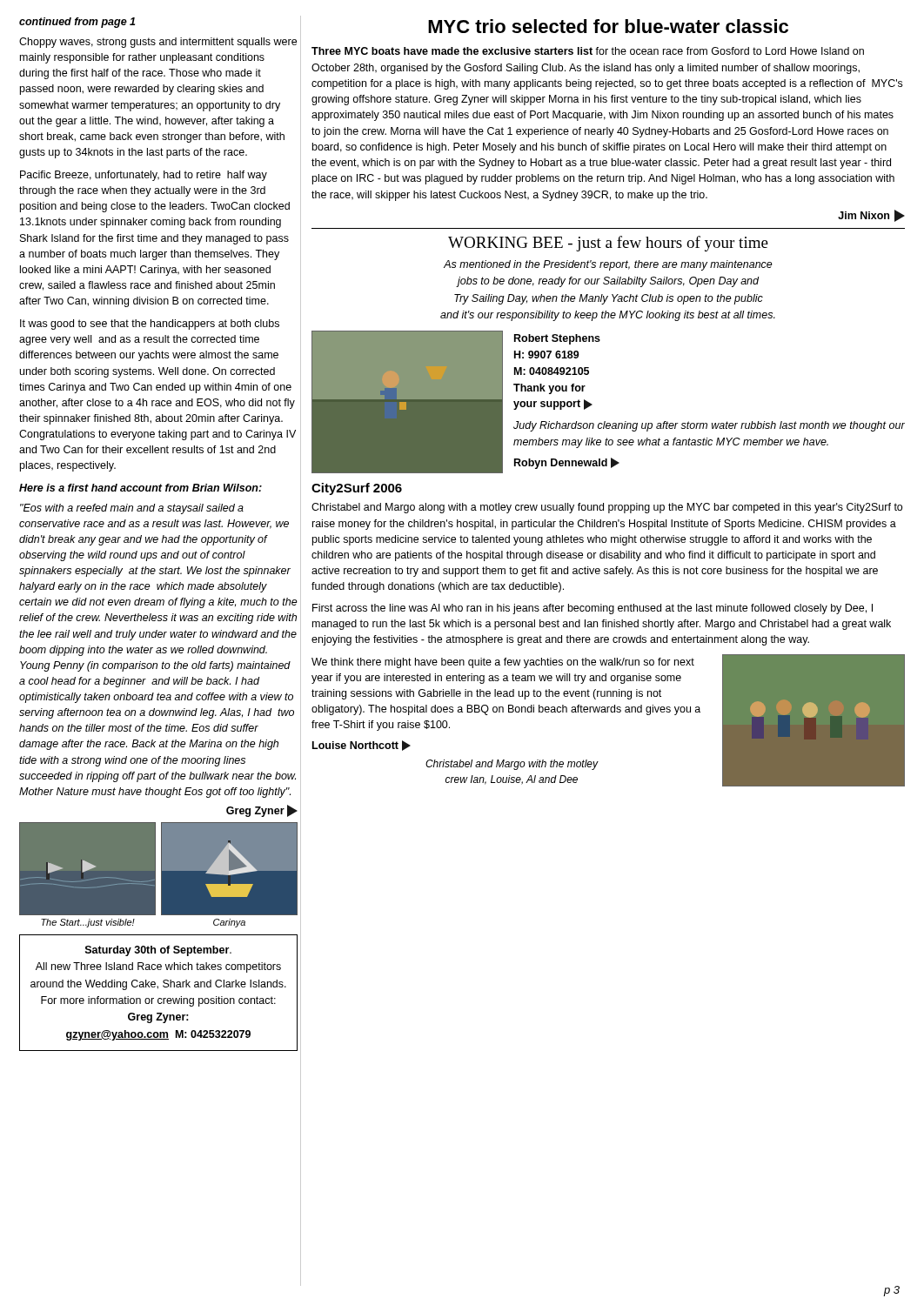Find the element starting "We think there might have"
The image size is (924, 1305).
click(506, 693)
